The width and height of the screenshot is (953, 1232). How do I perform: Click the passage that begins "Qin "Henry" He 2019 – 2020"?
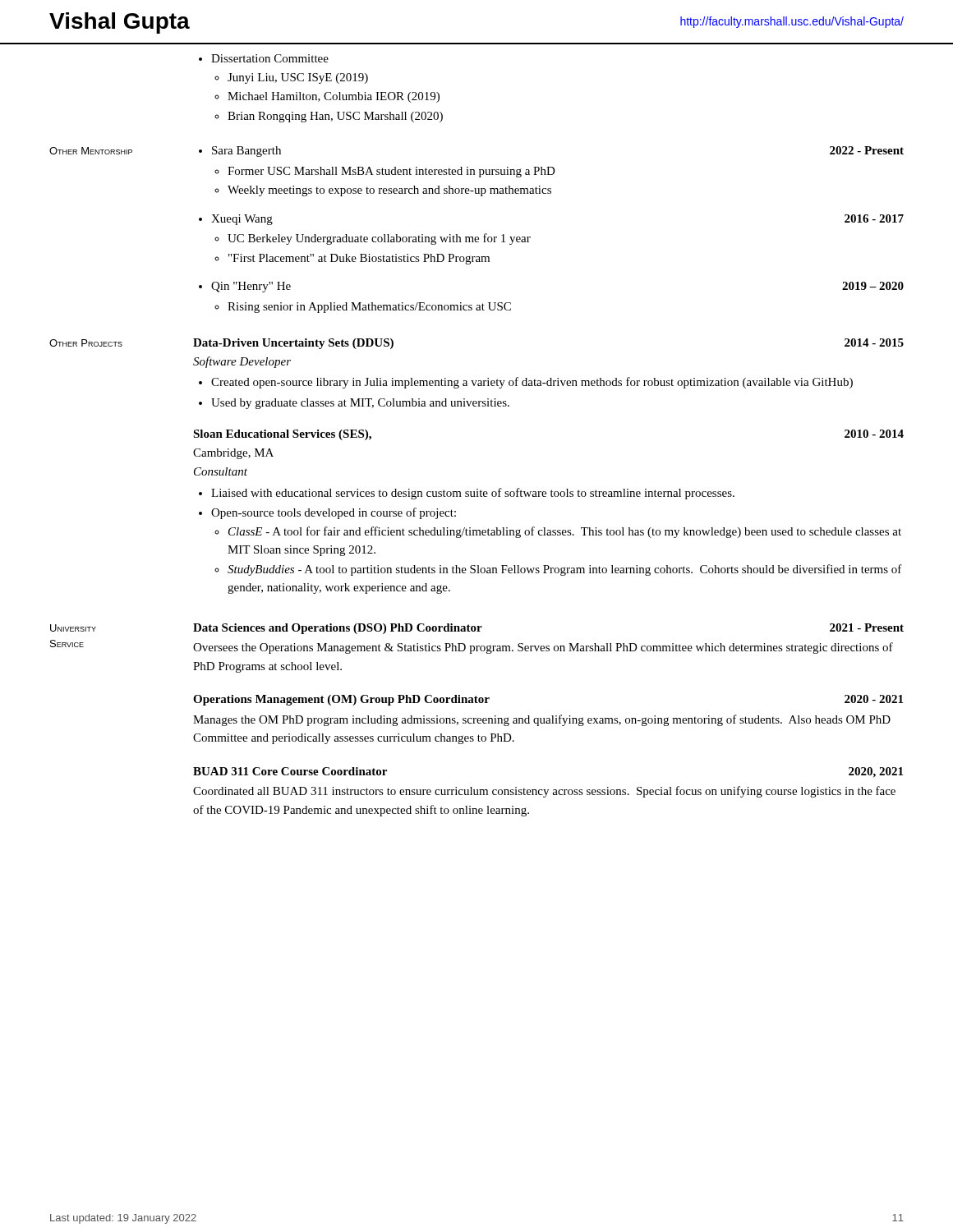click(242, 285)
